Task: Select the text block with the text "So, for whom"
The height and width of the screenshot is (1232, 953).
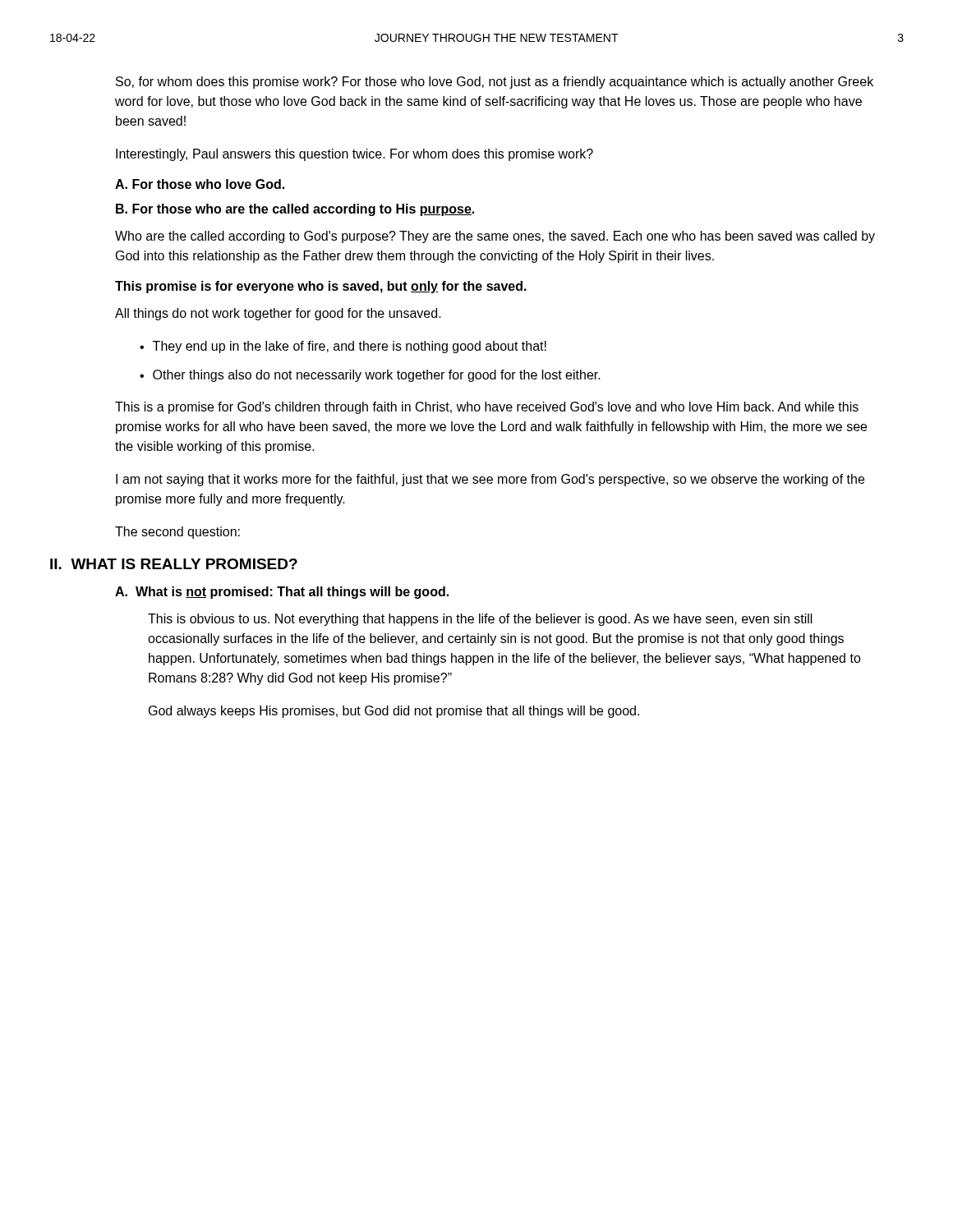Action: (x=494, y=101)
